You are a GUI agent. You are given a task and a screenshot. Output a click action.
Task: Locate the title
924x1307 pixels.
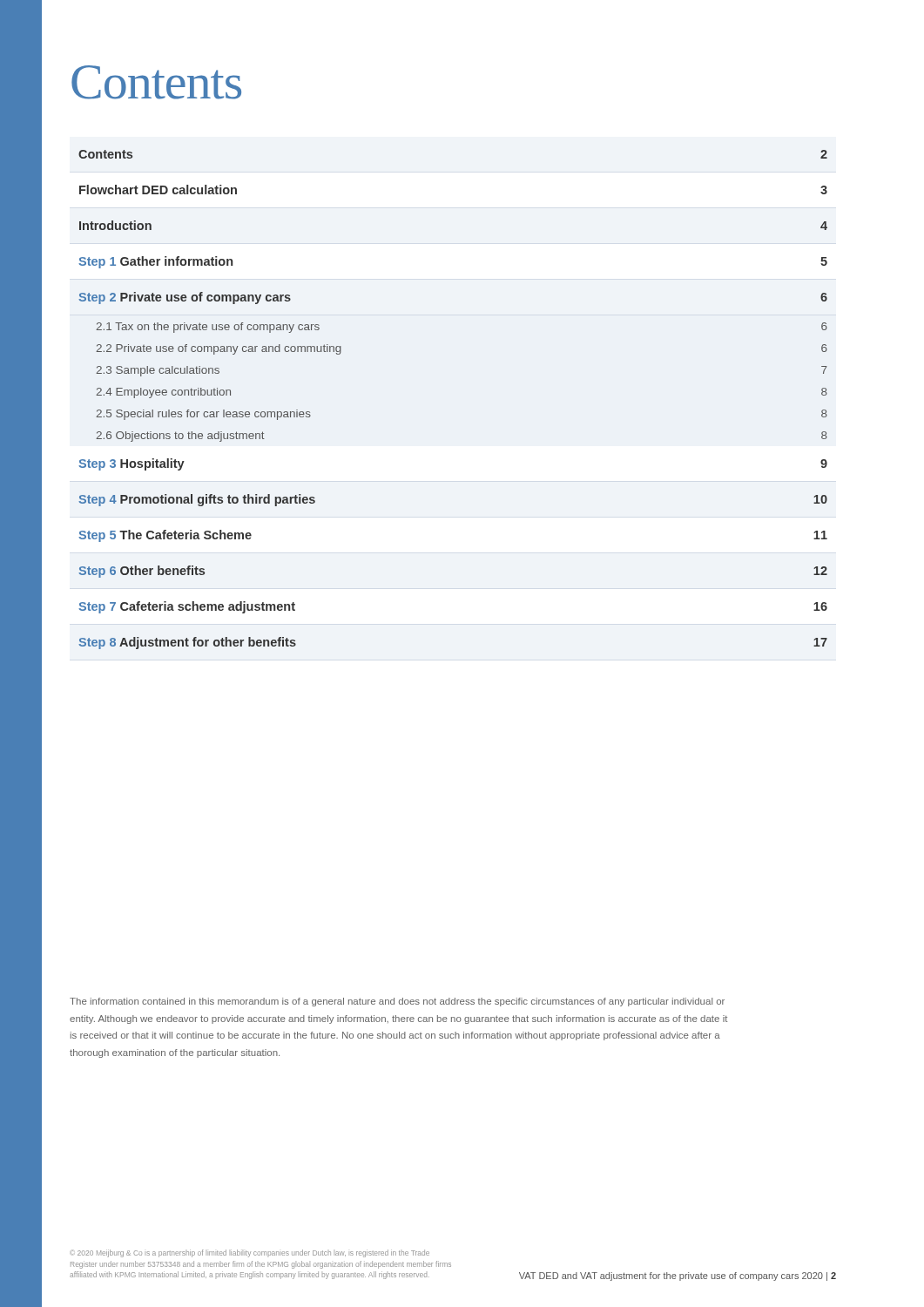coord(462,81)
